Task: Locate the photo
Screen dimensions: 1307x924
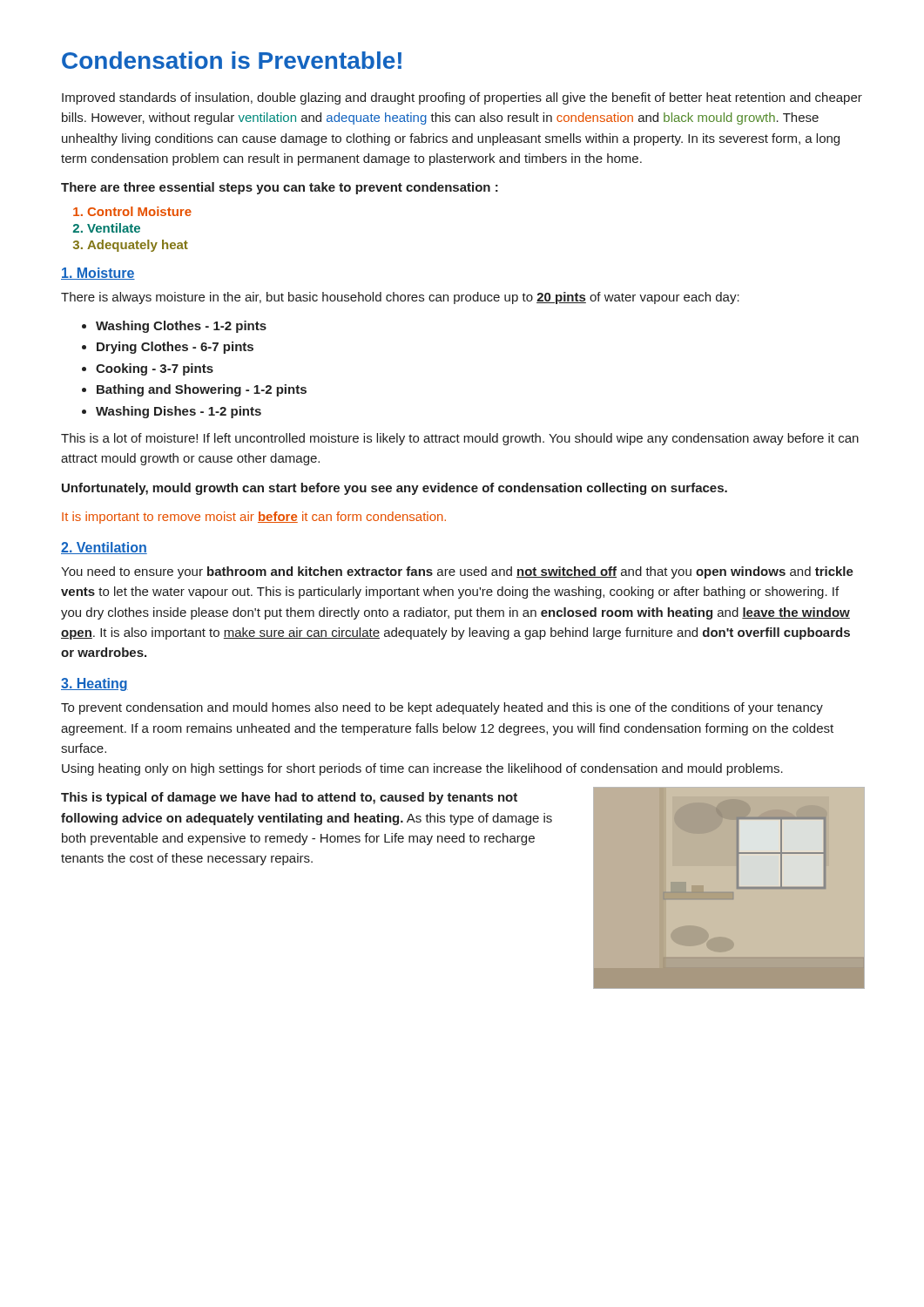Action: pos(728,888)
